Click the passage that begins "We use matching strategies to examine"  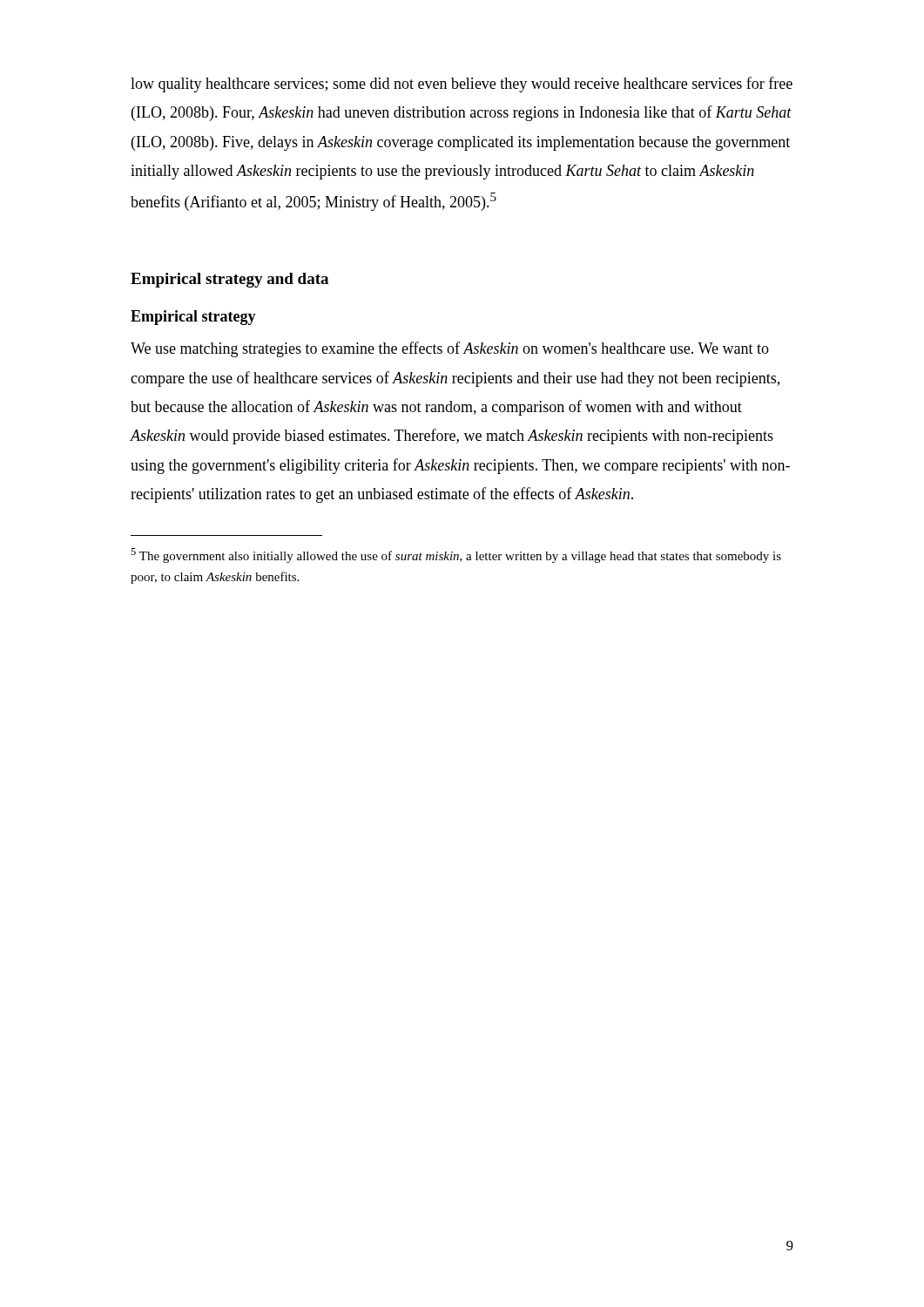460,421
